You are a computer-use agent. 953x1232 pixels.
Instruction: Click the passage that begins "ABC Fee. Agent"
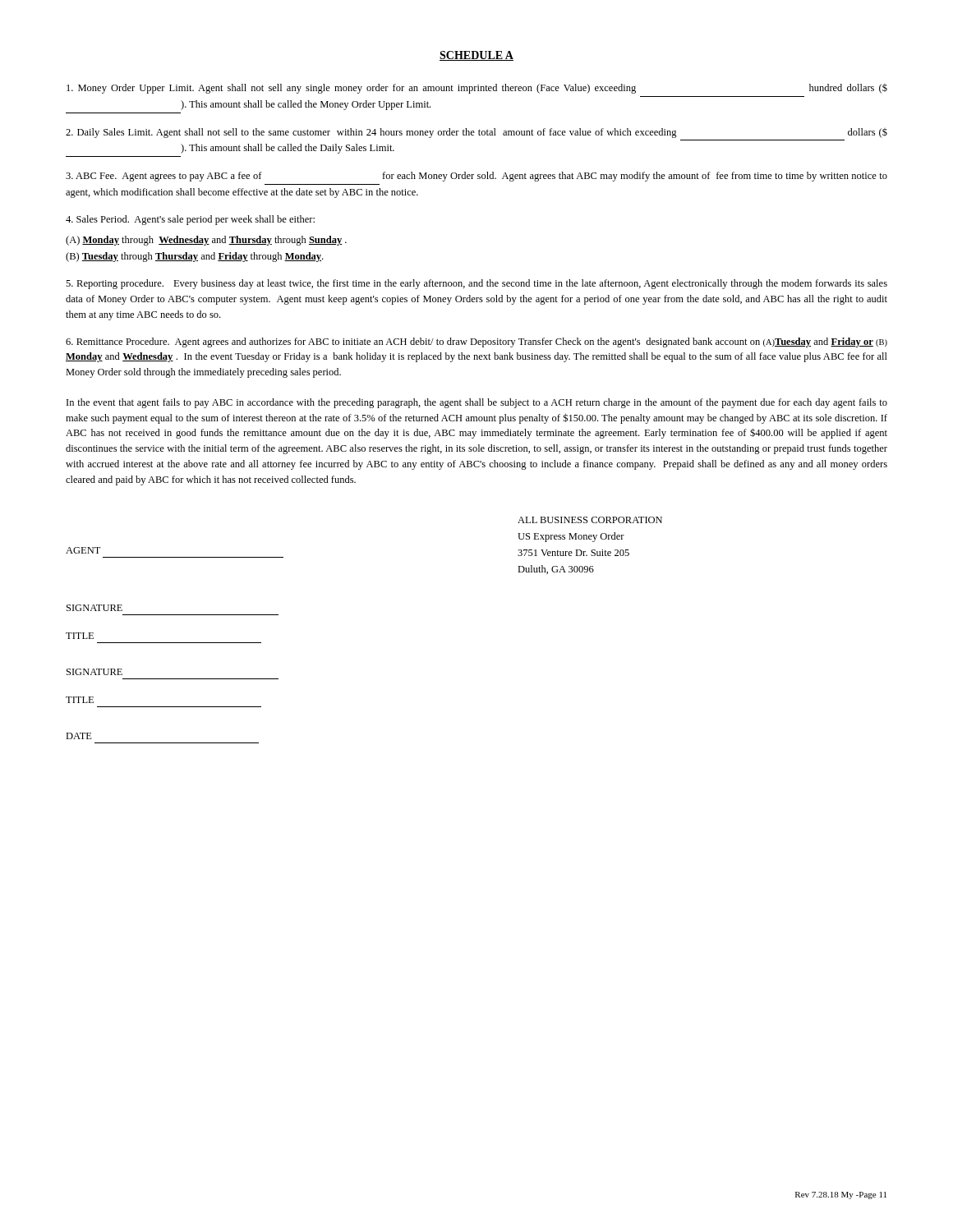point(476,183)
